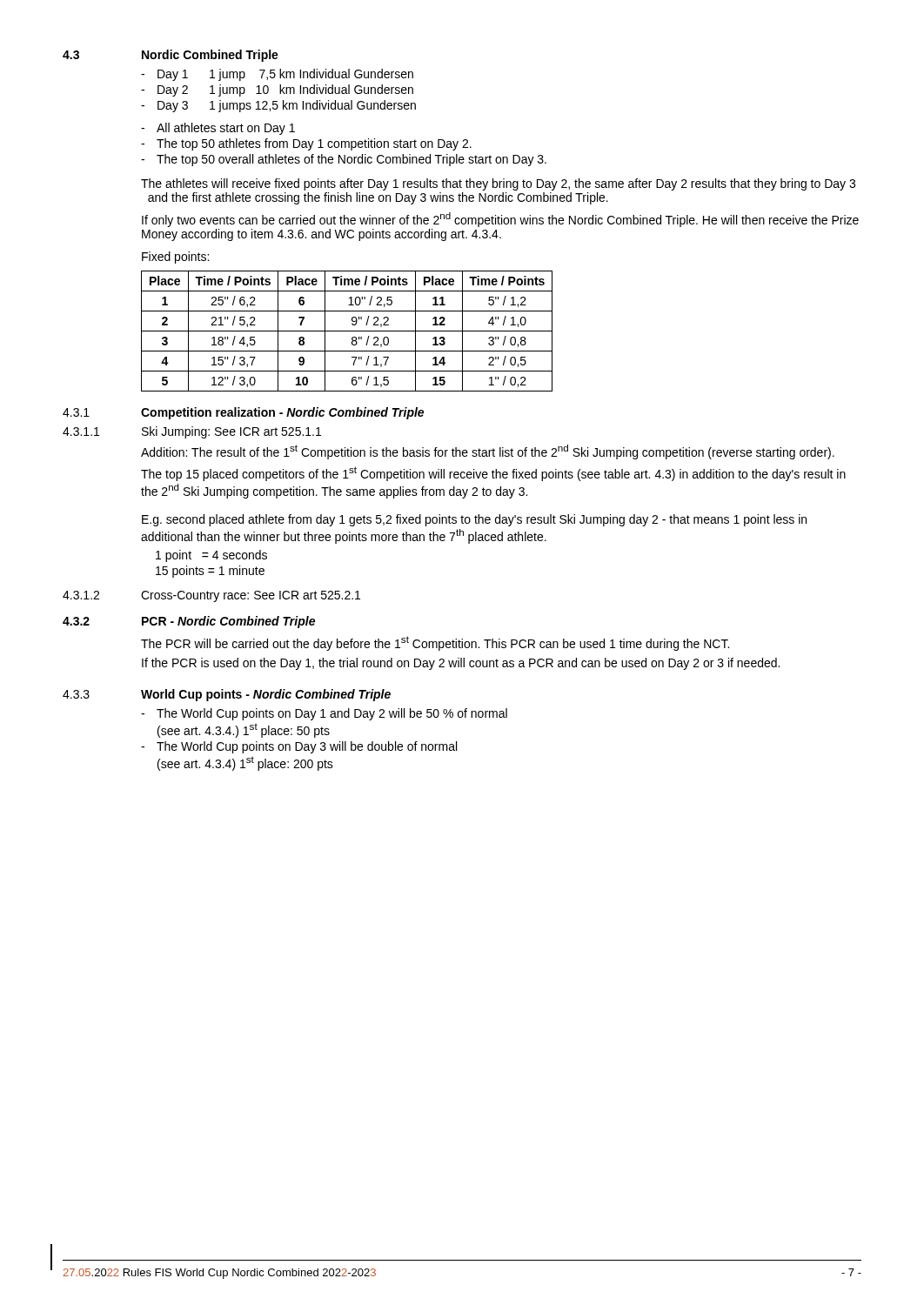Viewport: 924px width, 1305px height.
Task: Navigate to the block starting "- Day 3 1"
Action: coord(278,106)
